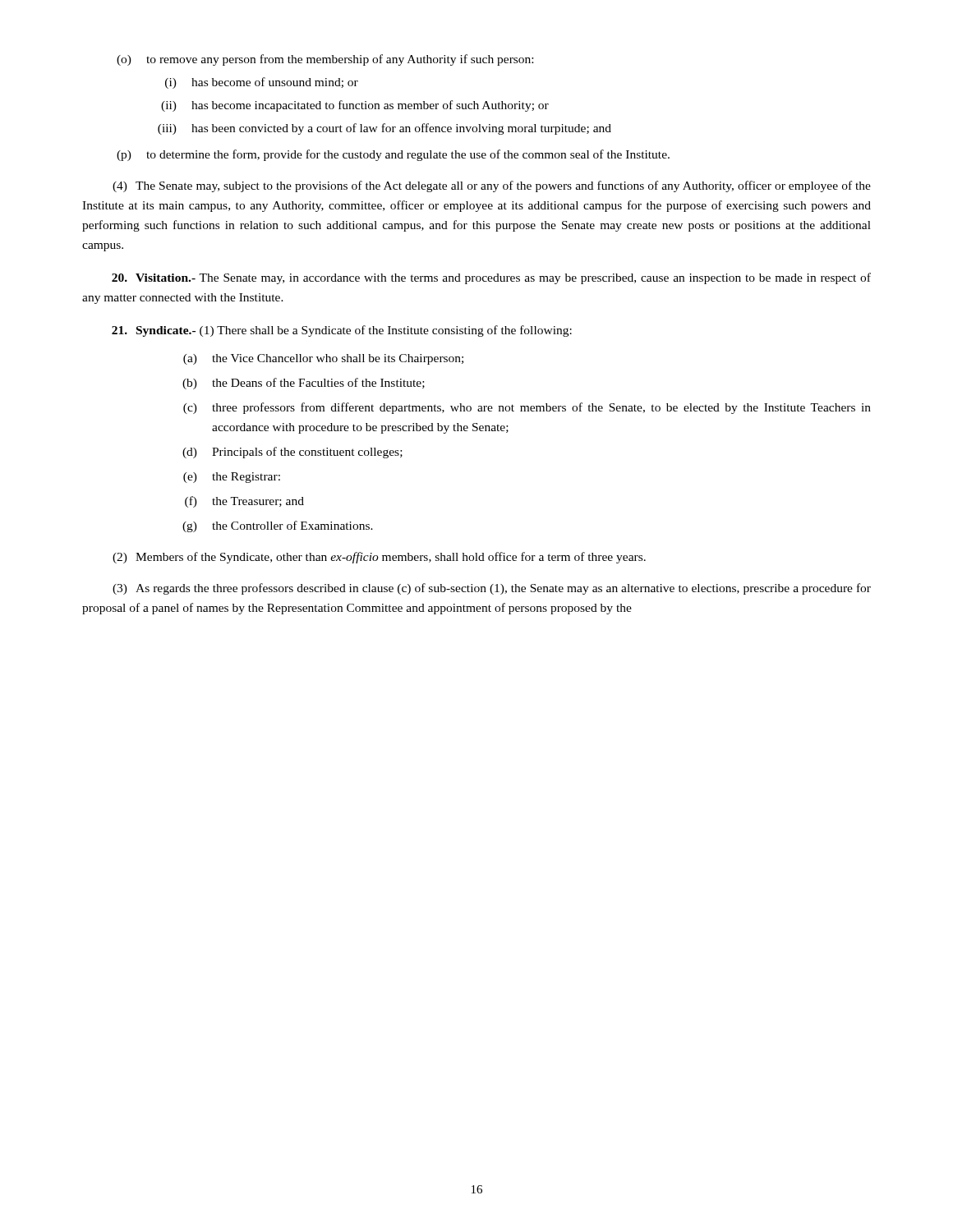Where is the passage that starts "(o) to remove any person"?
Image resolution: width=953 pixels, height=1232 pixels.
tap(476, 59)
